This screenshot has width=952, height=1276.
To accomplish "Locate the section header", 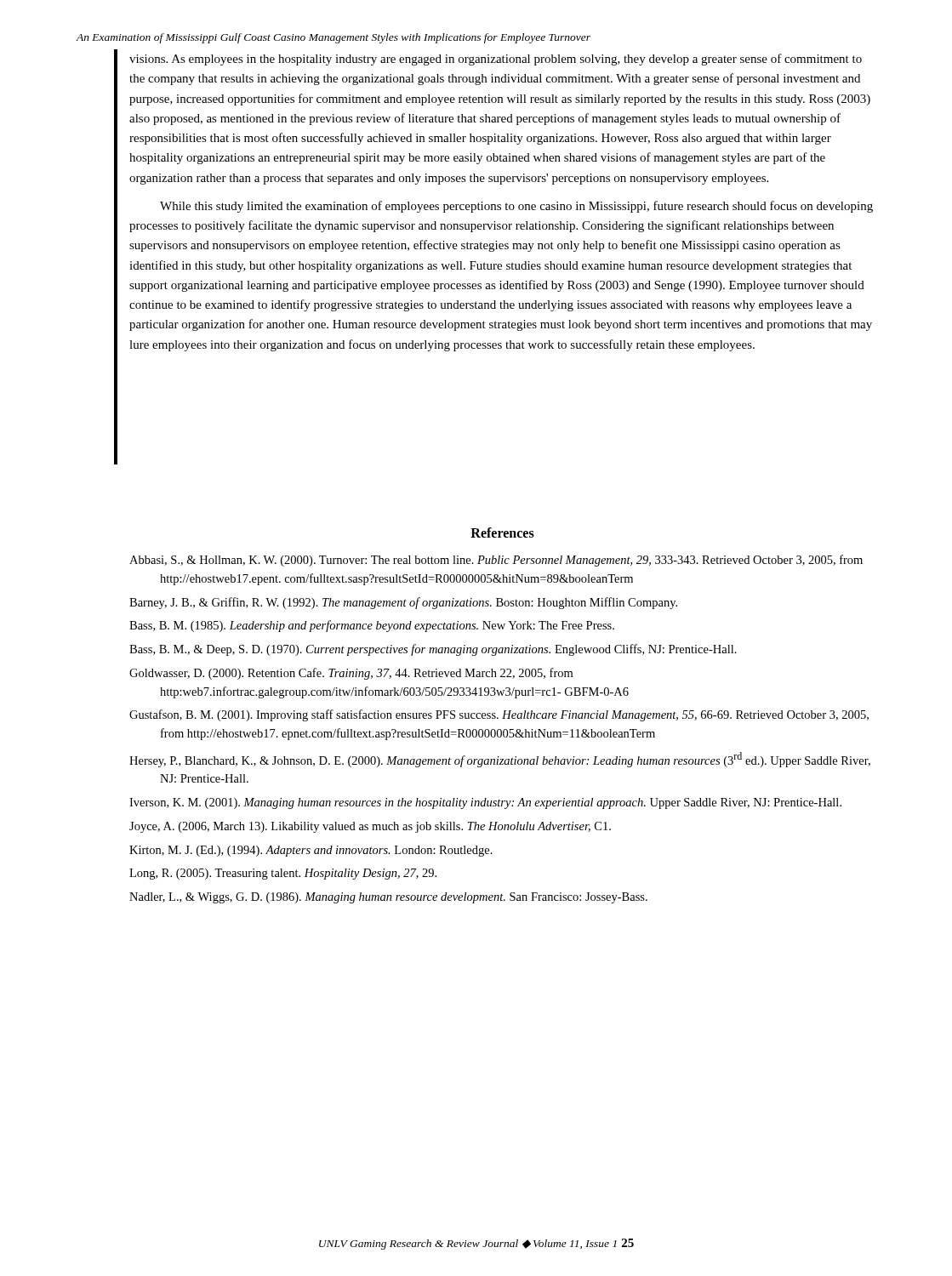I will coord(502,533).
